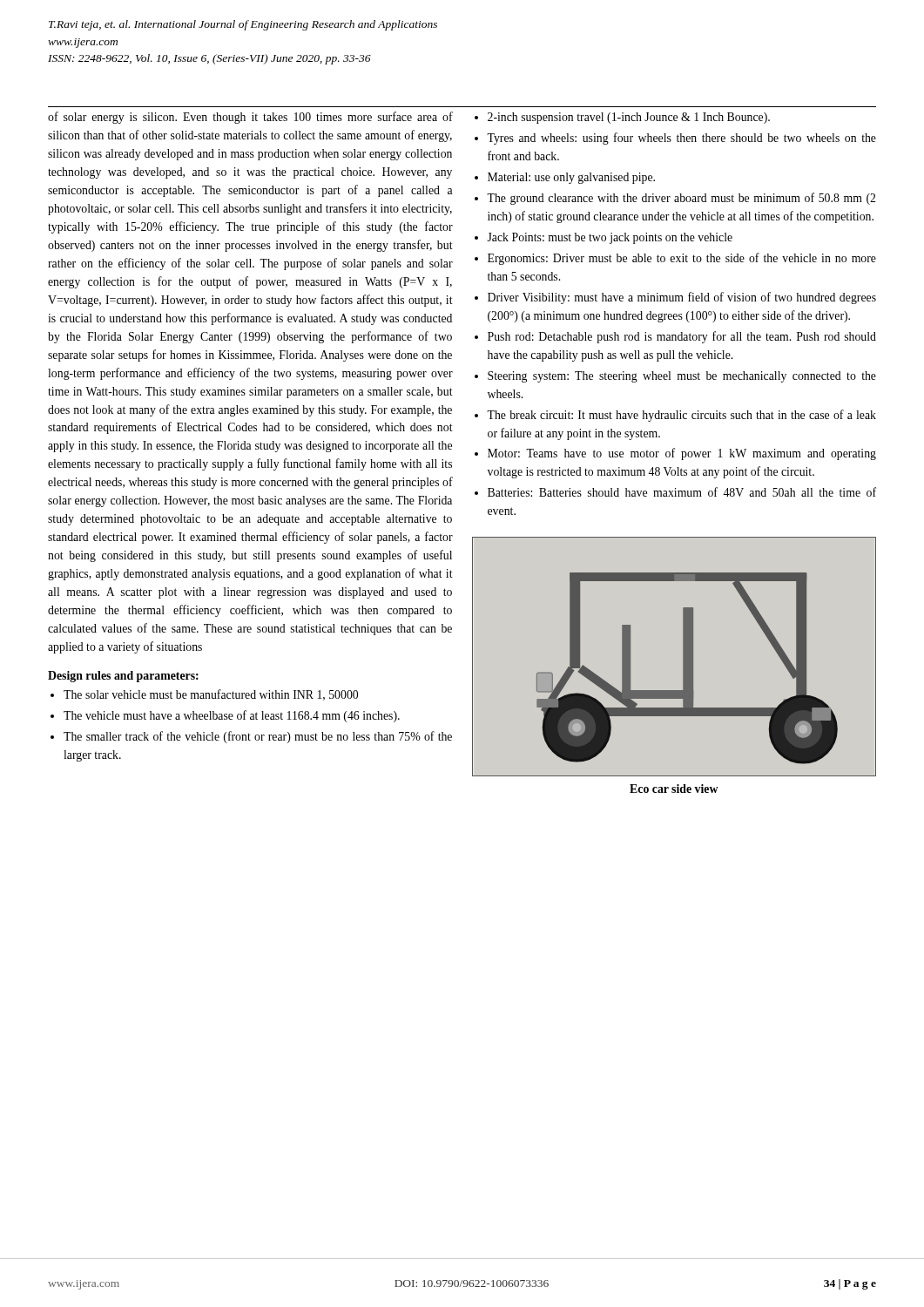Image resolution: width=924 pixels, height=1307 pixels.
Task: Find the caption that reads "Eco car side view"
Action: 674,789
